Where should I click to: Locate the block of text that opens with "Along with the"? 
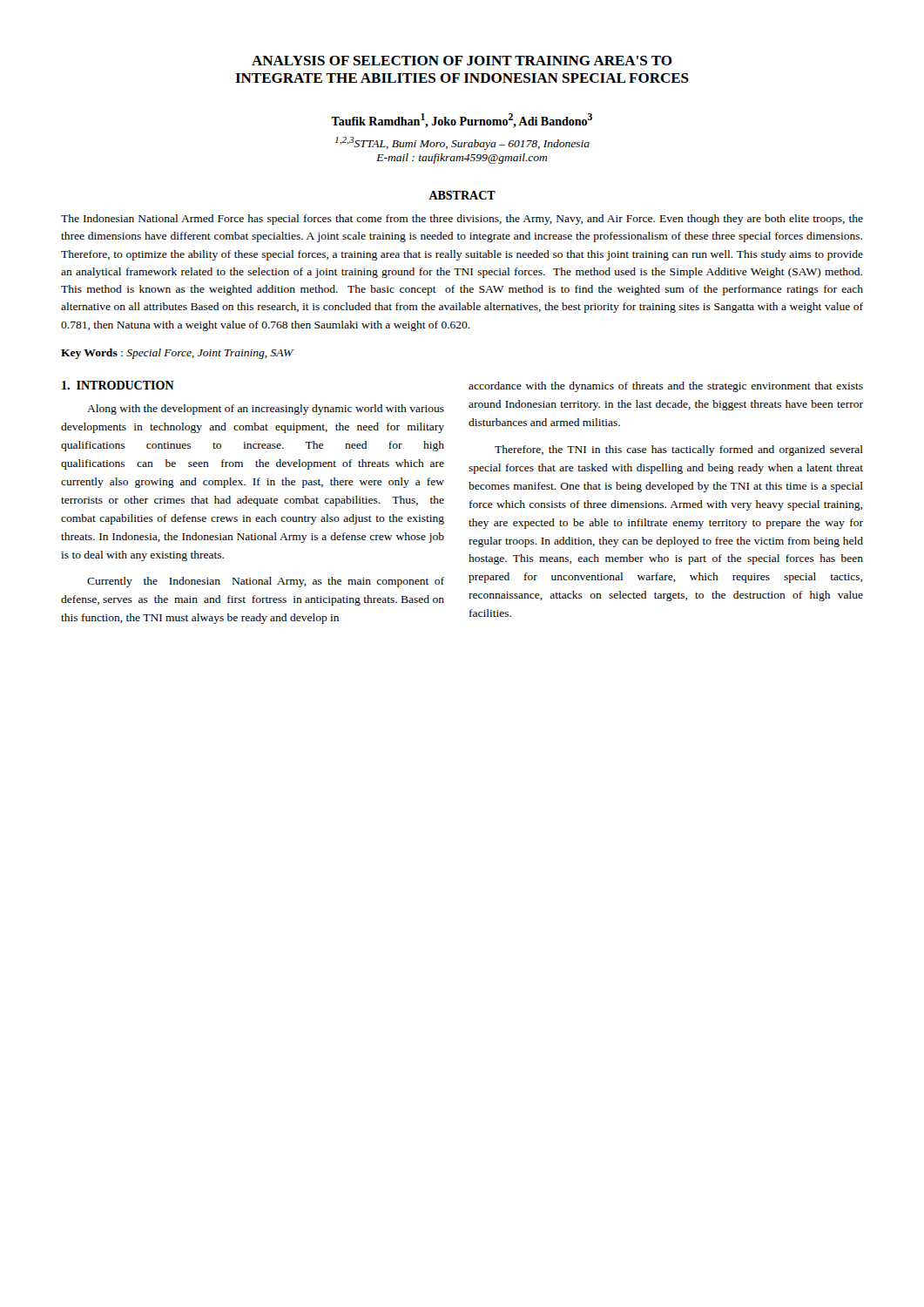tap(253, 481)
